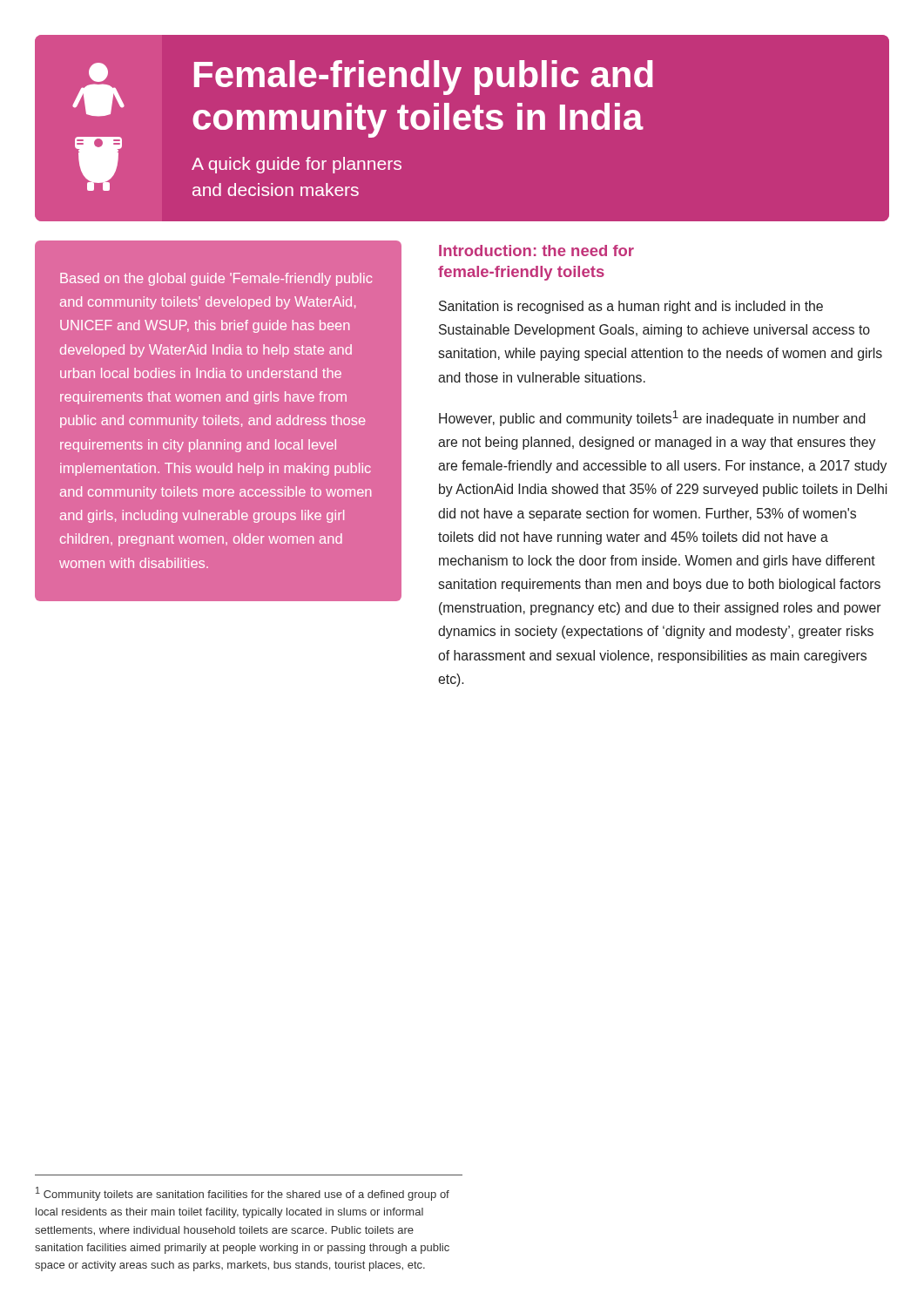Click on the section header that says "Introduction: the need forfemale-friendly toilets"
Screen dimensions: 1307x924
point(536,261)
